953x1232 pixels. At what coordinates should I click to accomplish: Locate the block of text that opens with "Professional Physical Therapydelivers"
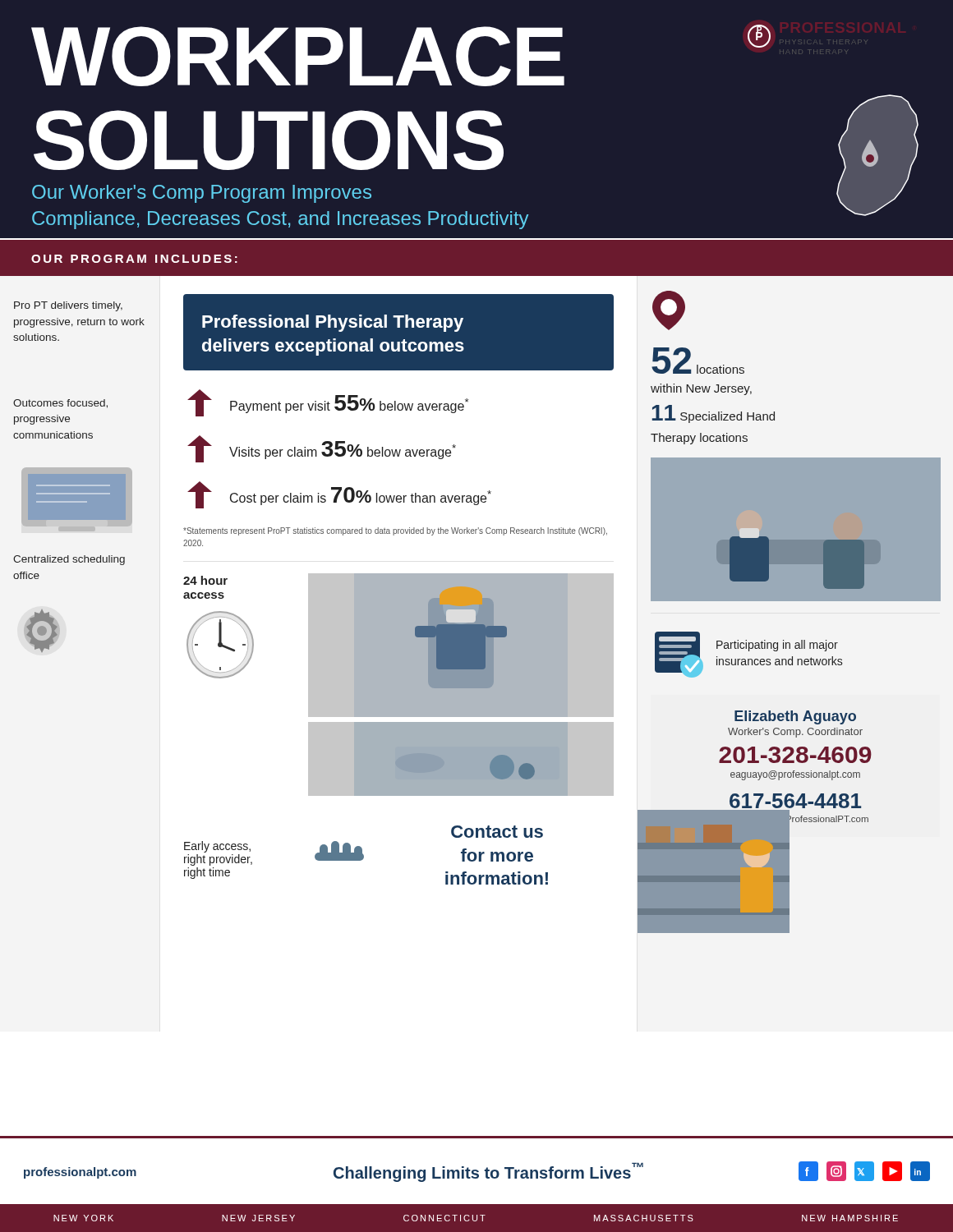[x=398, y=334]
